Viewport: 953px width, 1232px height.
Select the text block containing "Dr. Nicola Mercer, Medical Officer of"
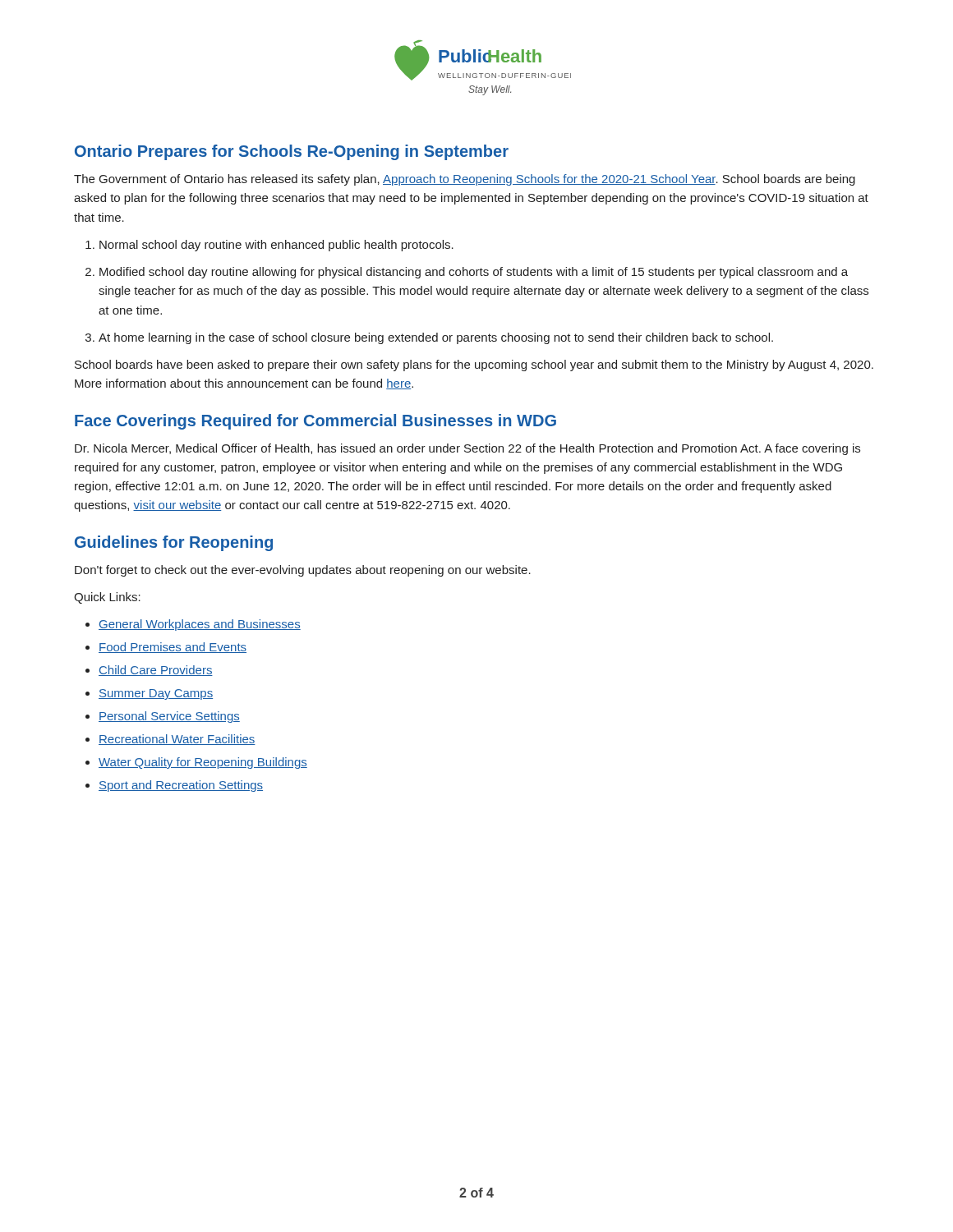[x=467, y=476]
